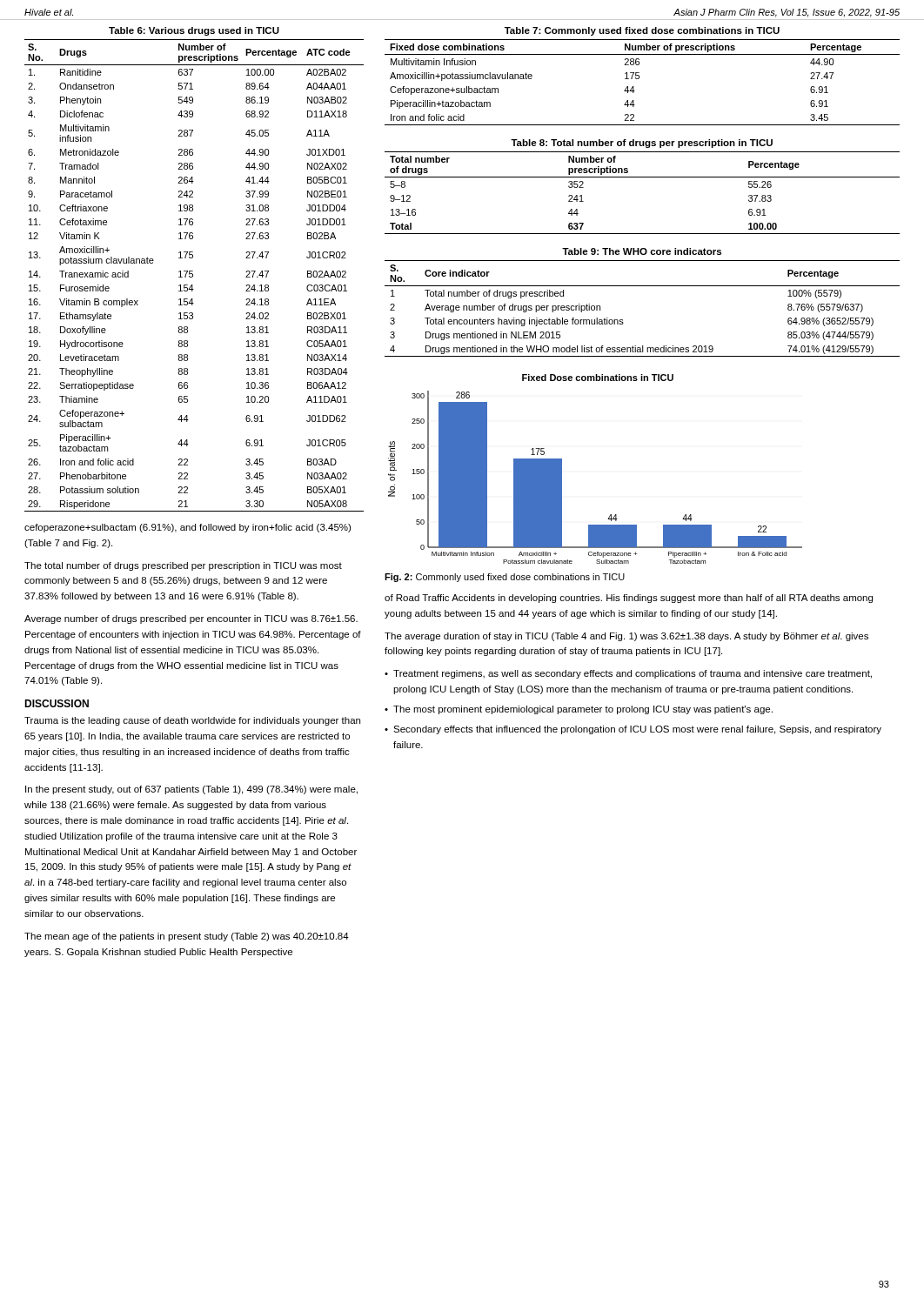The width and height of the screenshot is (924, 1305).
Task: Select the list item that says "• Secondary effects that influenced the"
Action: pos(642,737)
